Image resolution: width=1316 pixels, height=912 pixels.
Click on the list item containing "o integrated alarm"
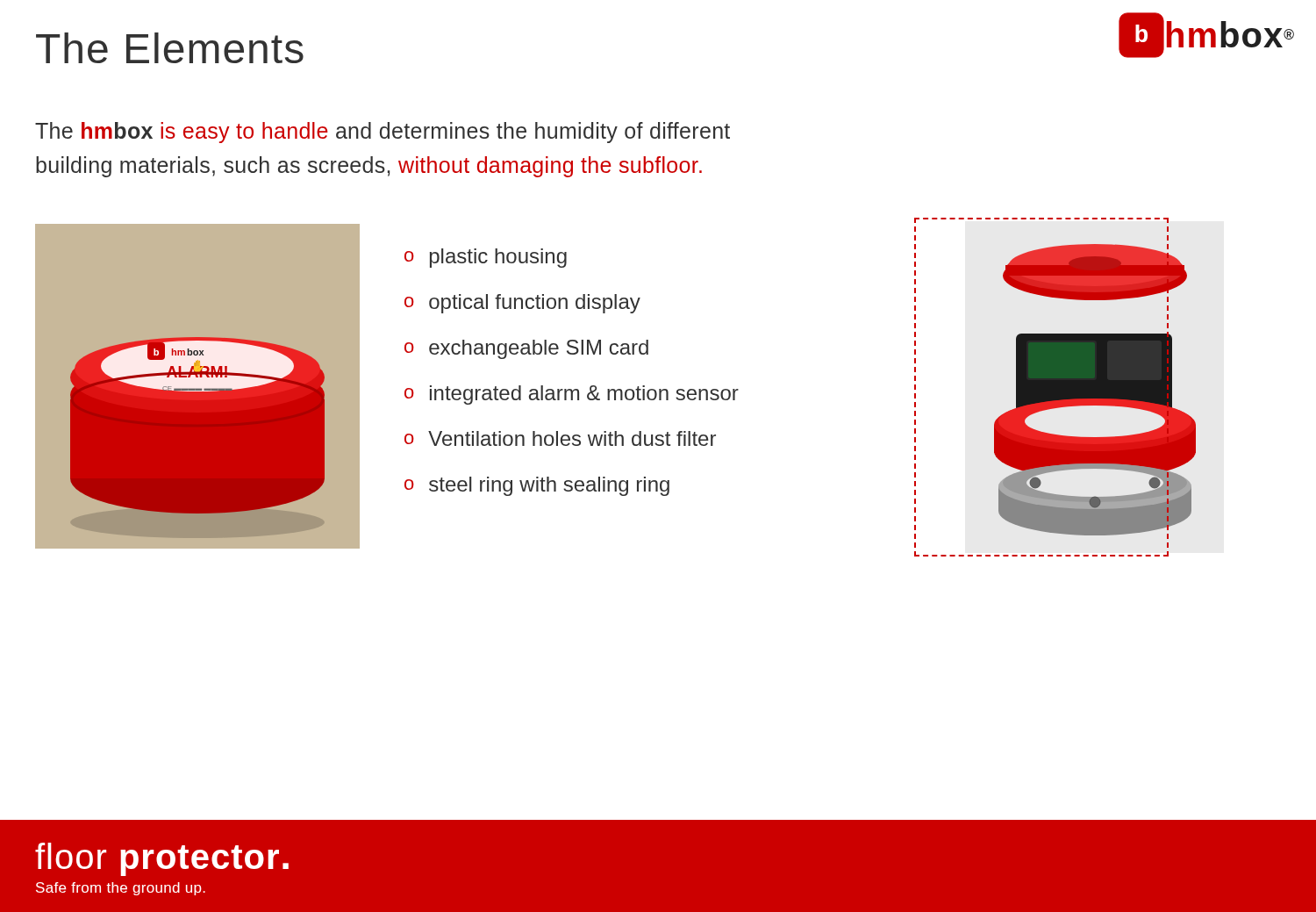point(571,393)
